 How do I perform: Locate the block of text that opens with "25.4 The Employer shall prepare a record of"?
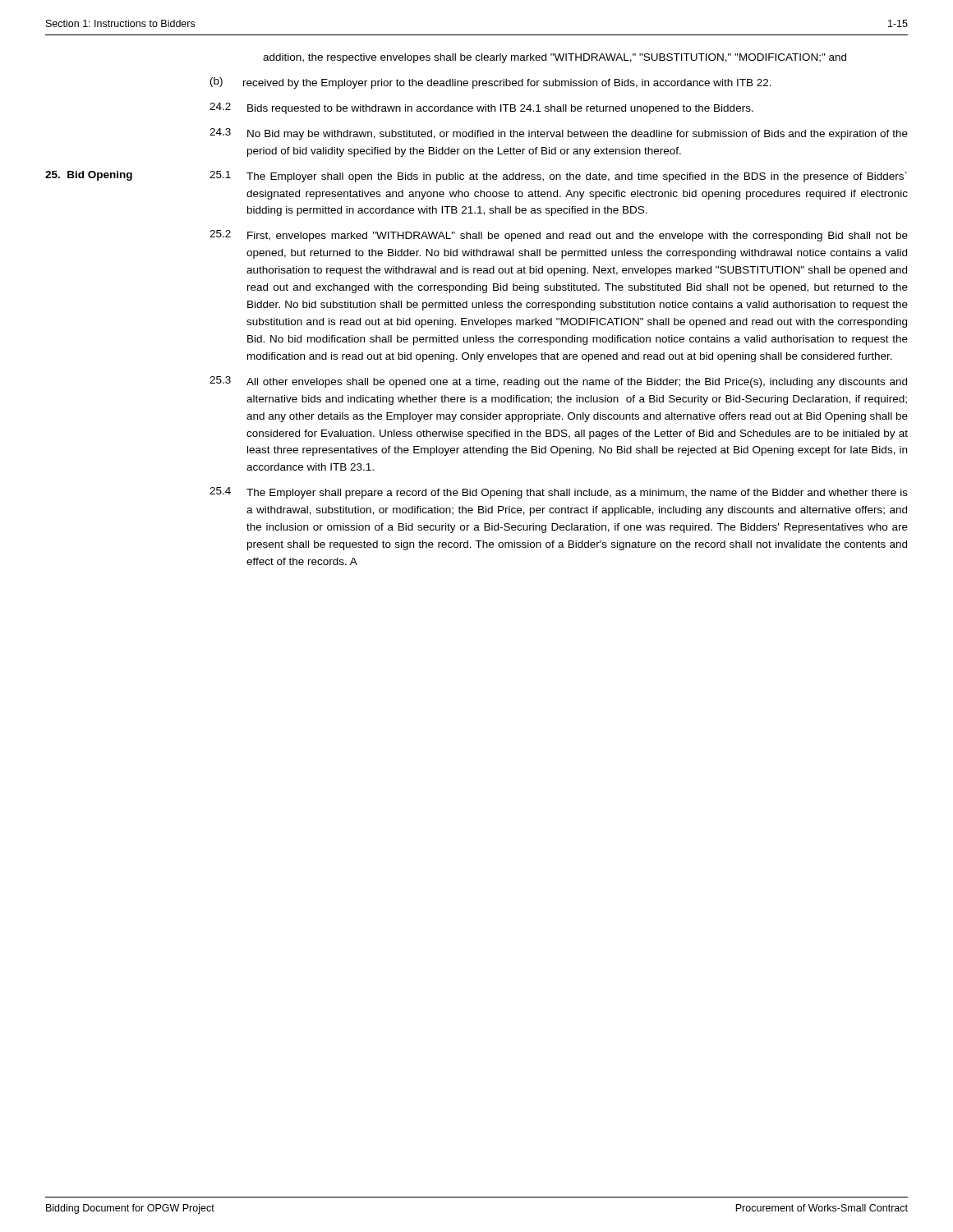click(476, 528)
